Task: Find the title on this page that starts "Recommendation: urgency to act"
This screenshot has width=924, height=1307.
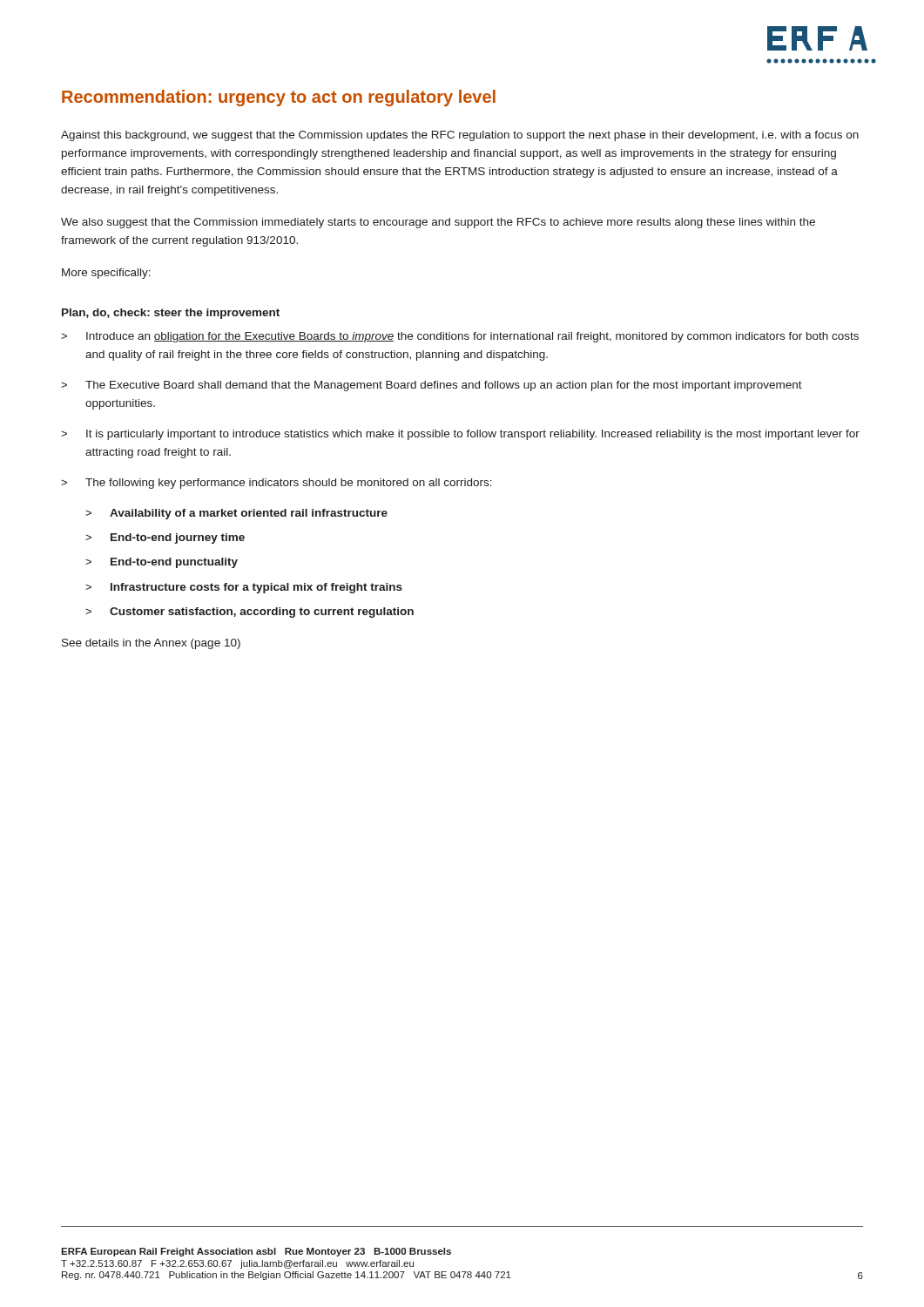Action: click(x=462, y=97)
